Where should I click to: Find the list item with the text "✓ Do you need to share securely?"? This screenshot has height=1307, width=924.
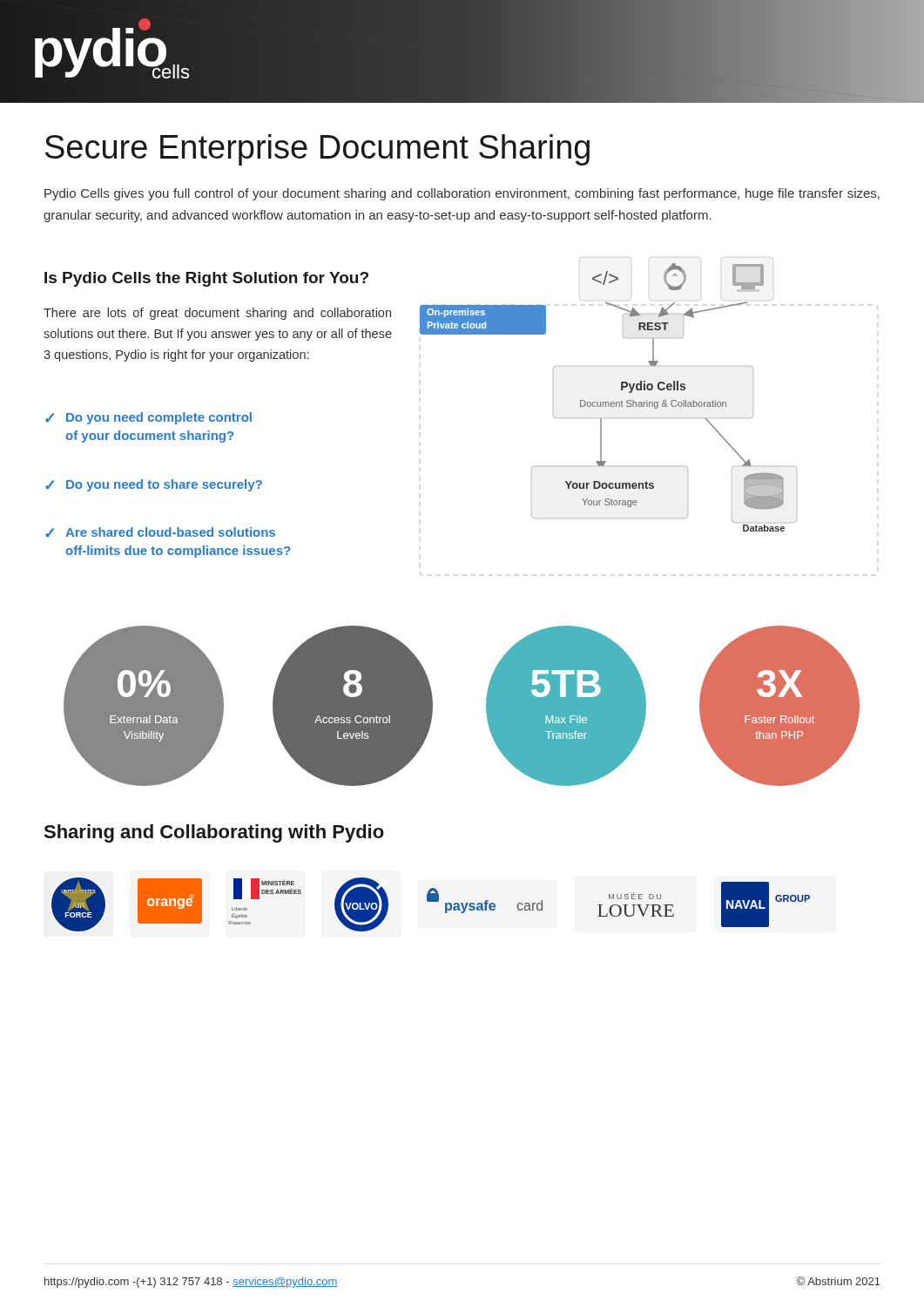(153, 486)
